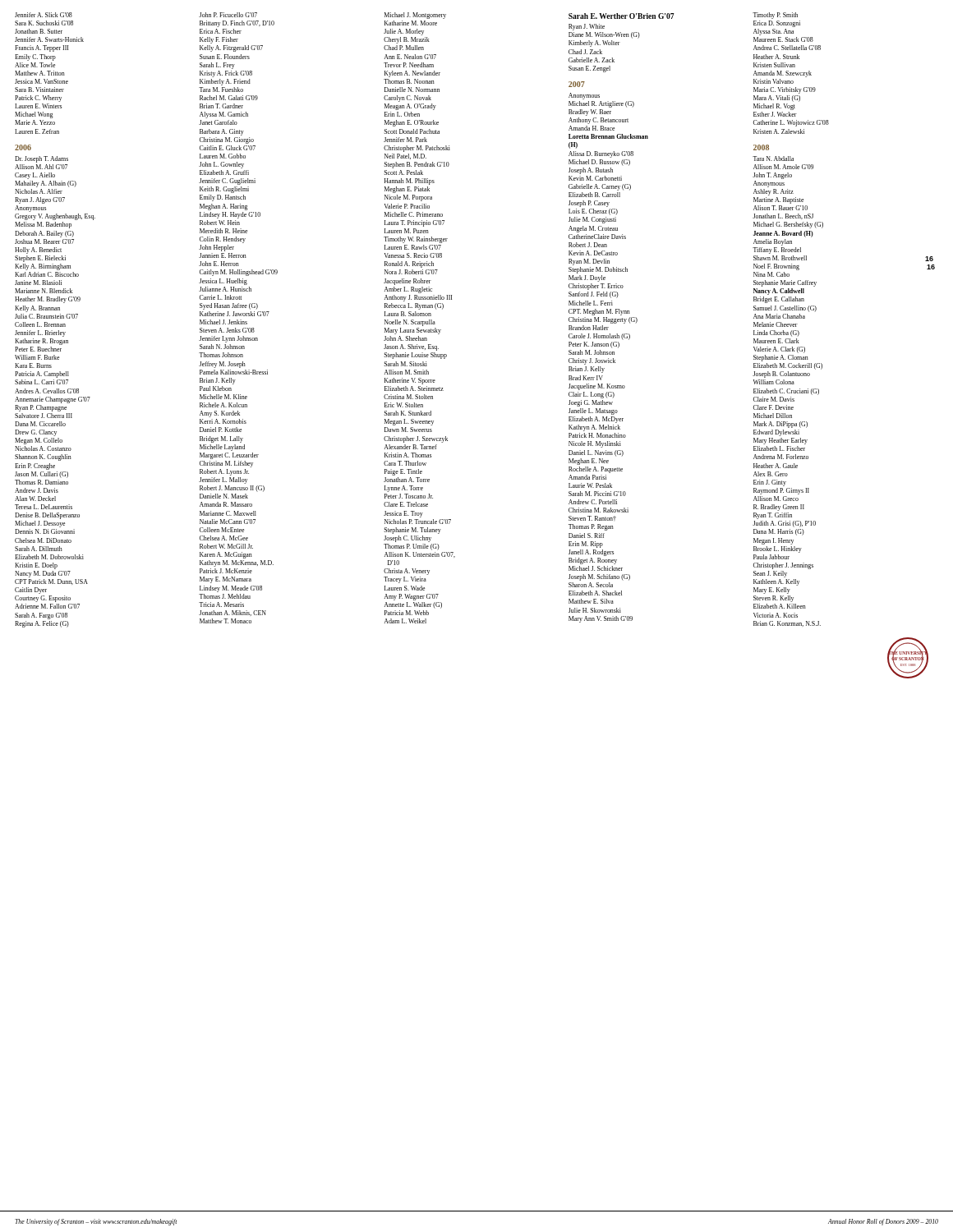Locate the block of text that opens with "John P. Ficucello G'07 Brittany D. Finch G'07,"
This screenshot has height=1232, width=953.
click(228, 15)
